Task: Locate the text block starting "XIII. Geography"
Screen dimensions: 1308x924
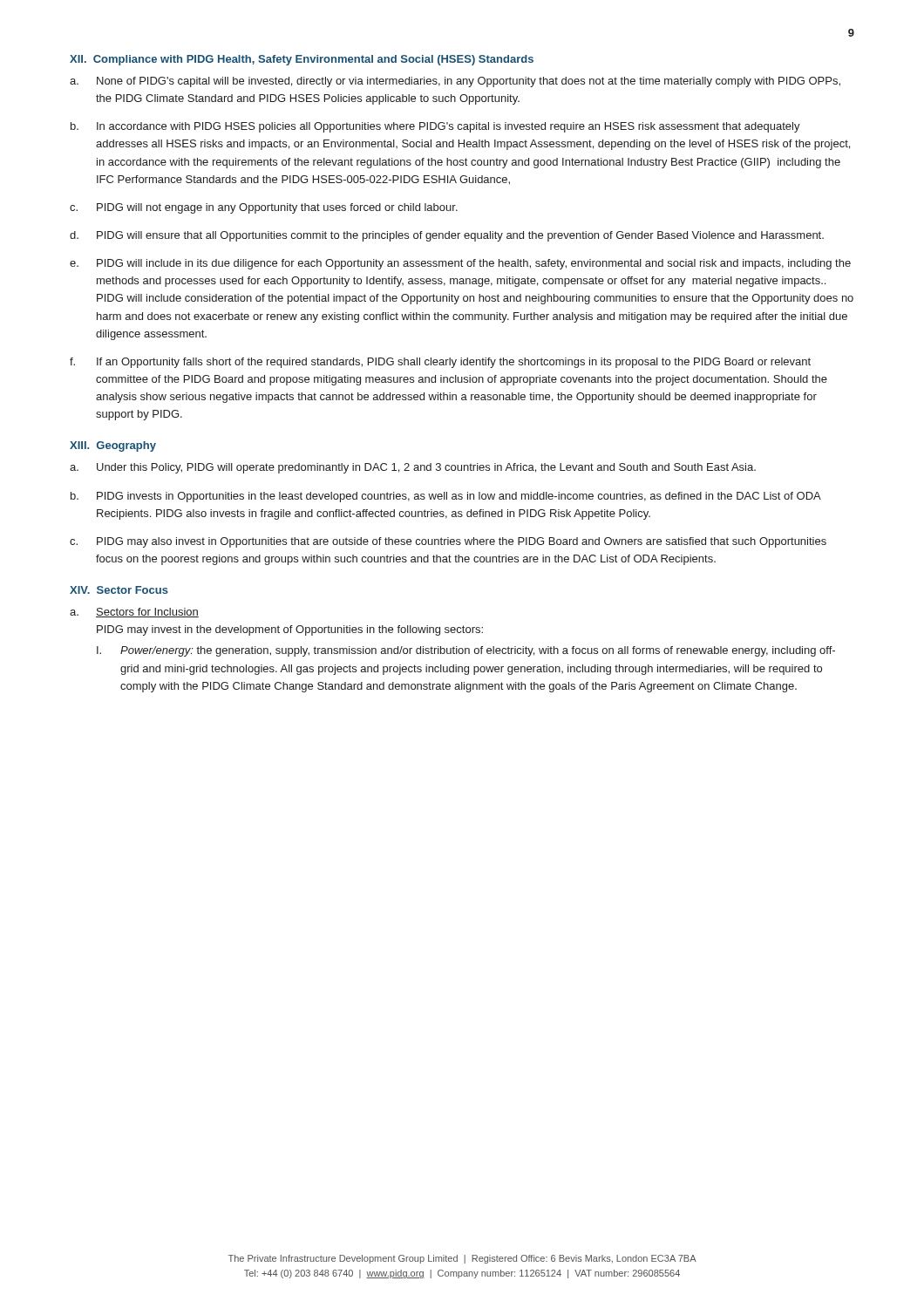Action: [113, 446]
